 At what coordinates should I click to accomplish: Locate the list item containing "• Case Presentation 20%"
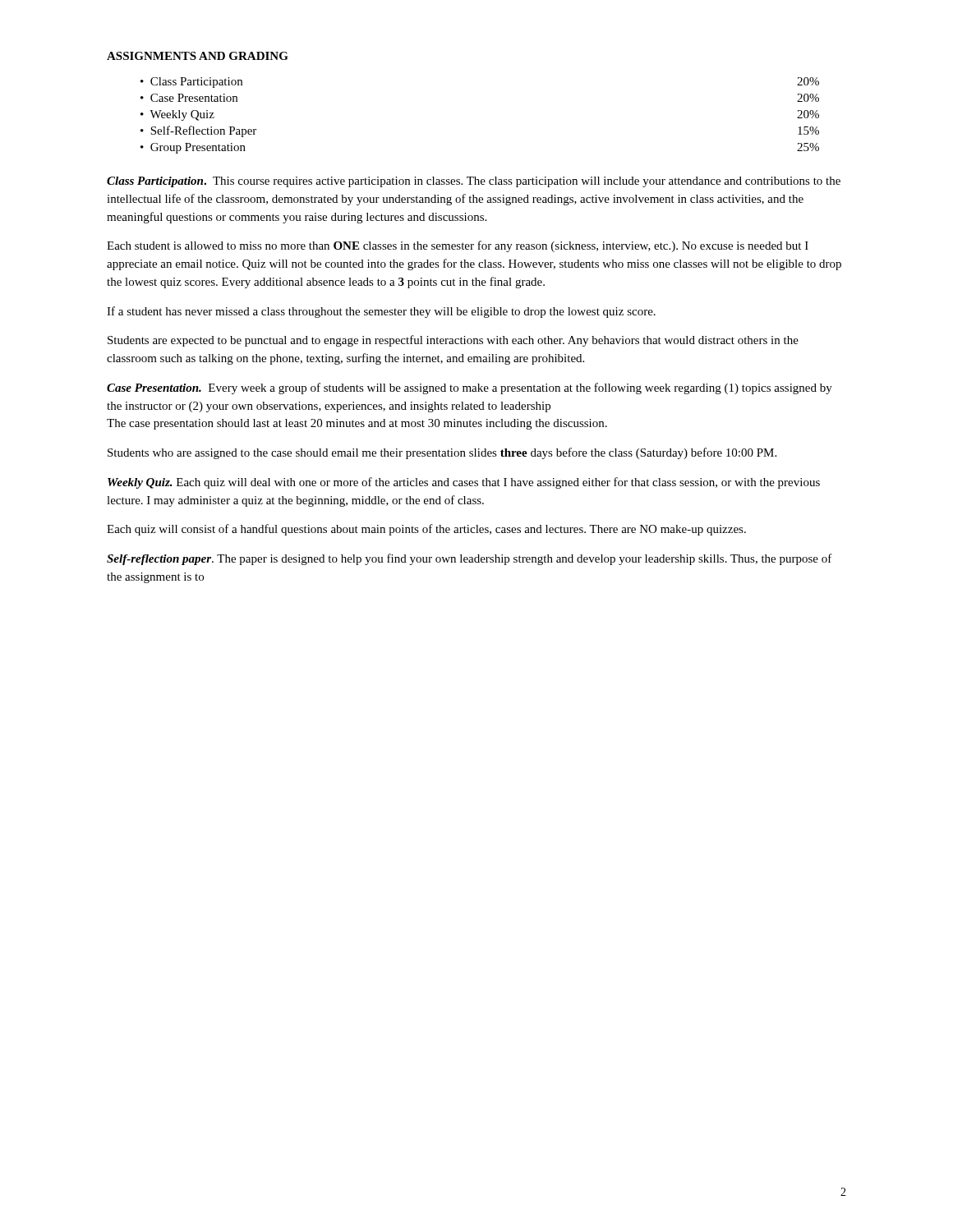point(185,97)
